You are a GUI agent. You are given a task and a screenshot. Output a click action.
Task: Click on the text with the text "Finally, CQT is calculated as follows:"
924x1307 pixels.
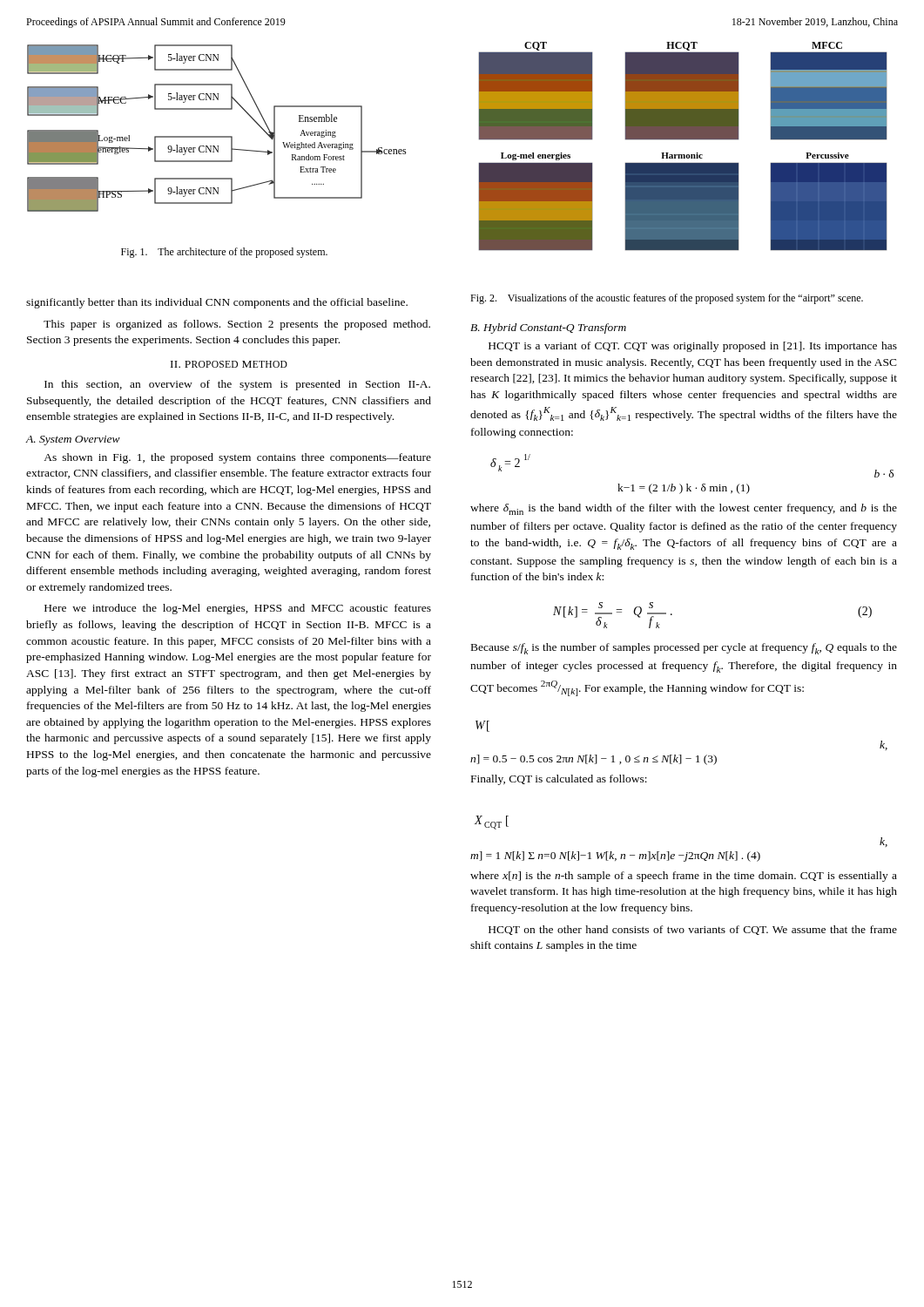pyautogui.click(x=559, y=779)
